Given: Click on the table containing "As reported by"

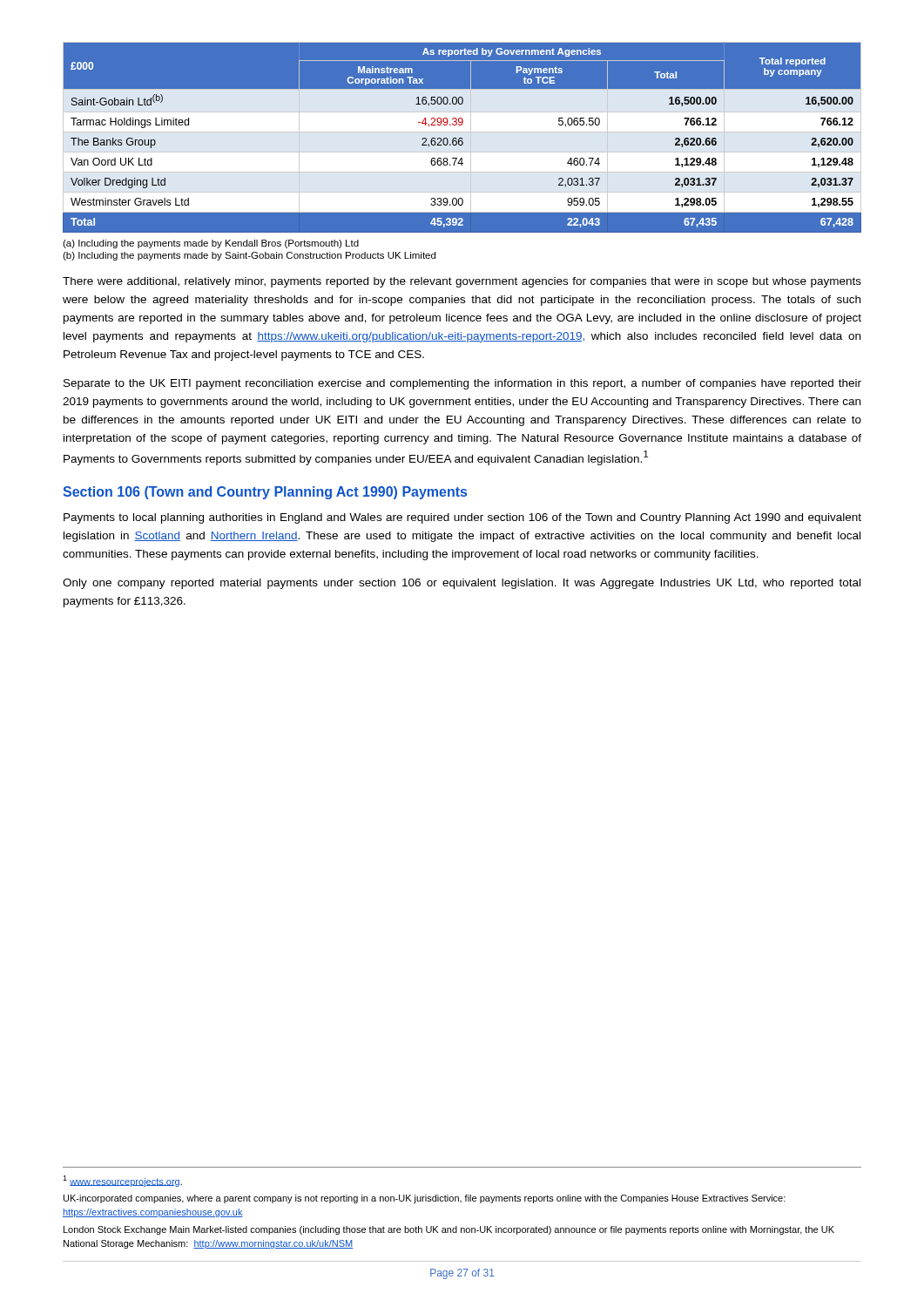Looking at the screenshot, I should (462, 137).
